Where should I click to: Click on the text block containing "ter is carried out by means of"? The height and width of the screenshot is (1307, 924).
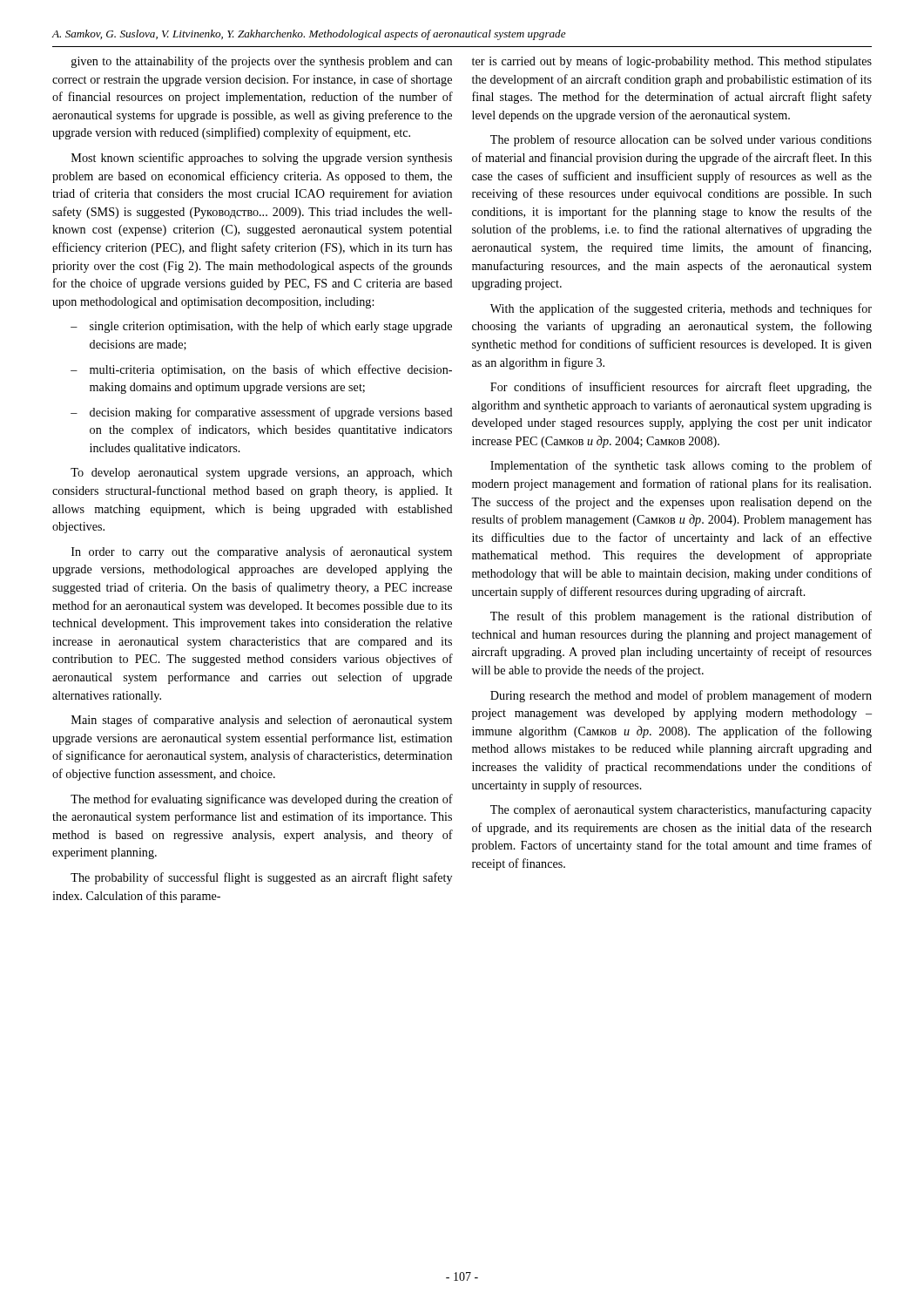pyautogui.click(x=672, y=88)
